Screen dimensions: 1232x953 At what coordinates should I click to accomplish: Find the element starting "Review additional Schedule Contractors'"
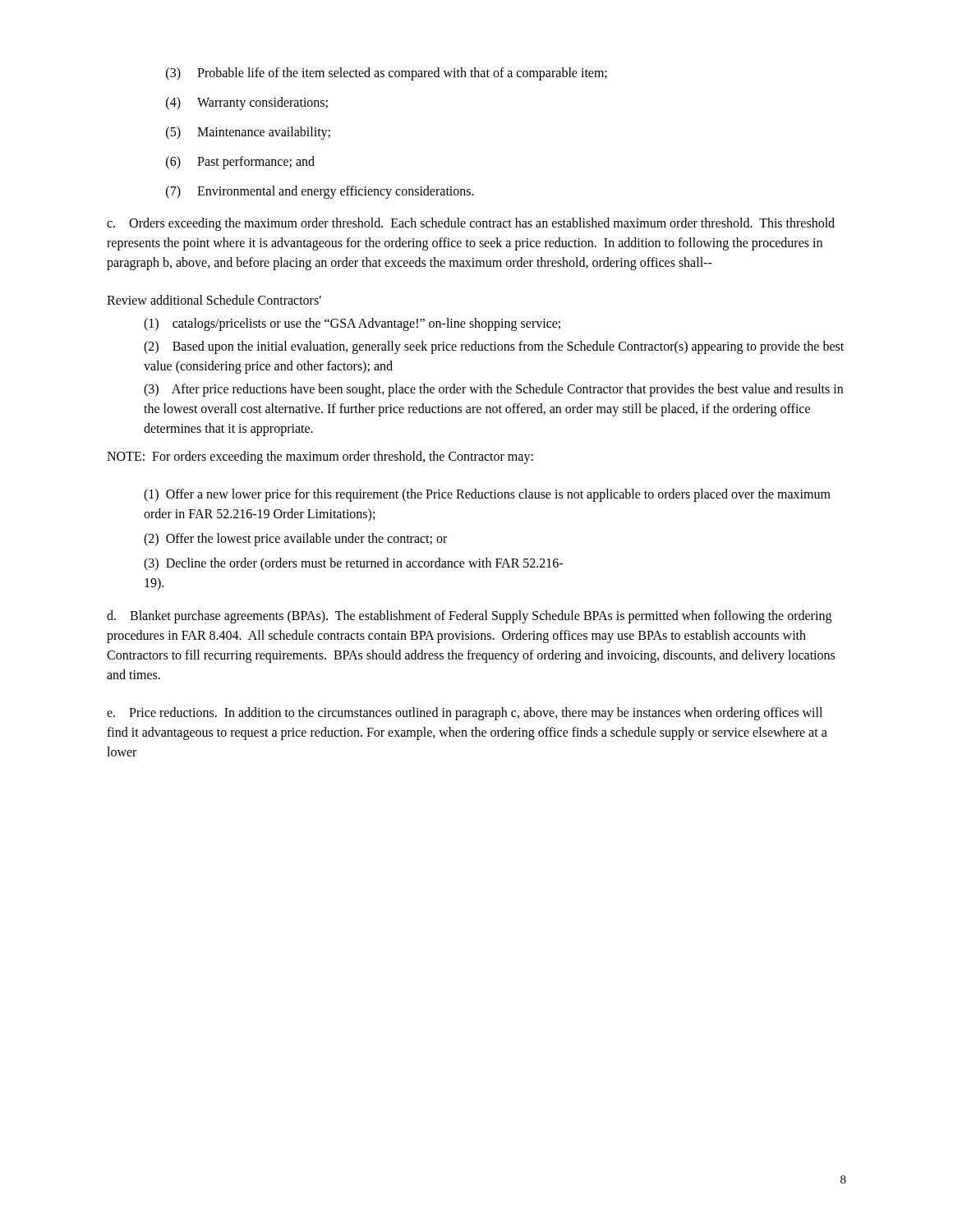[214, 300]
